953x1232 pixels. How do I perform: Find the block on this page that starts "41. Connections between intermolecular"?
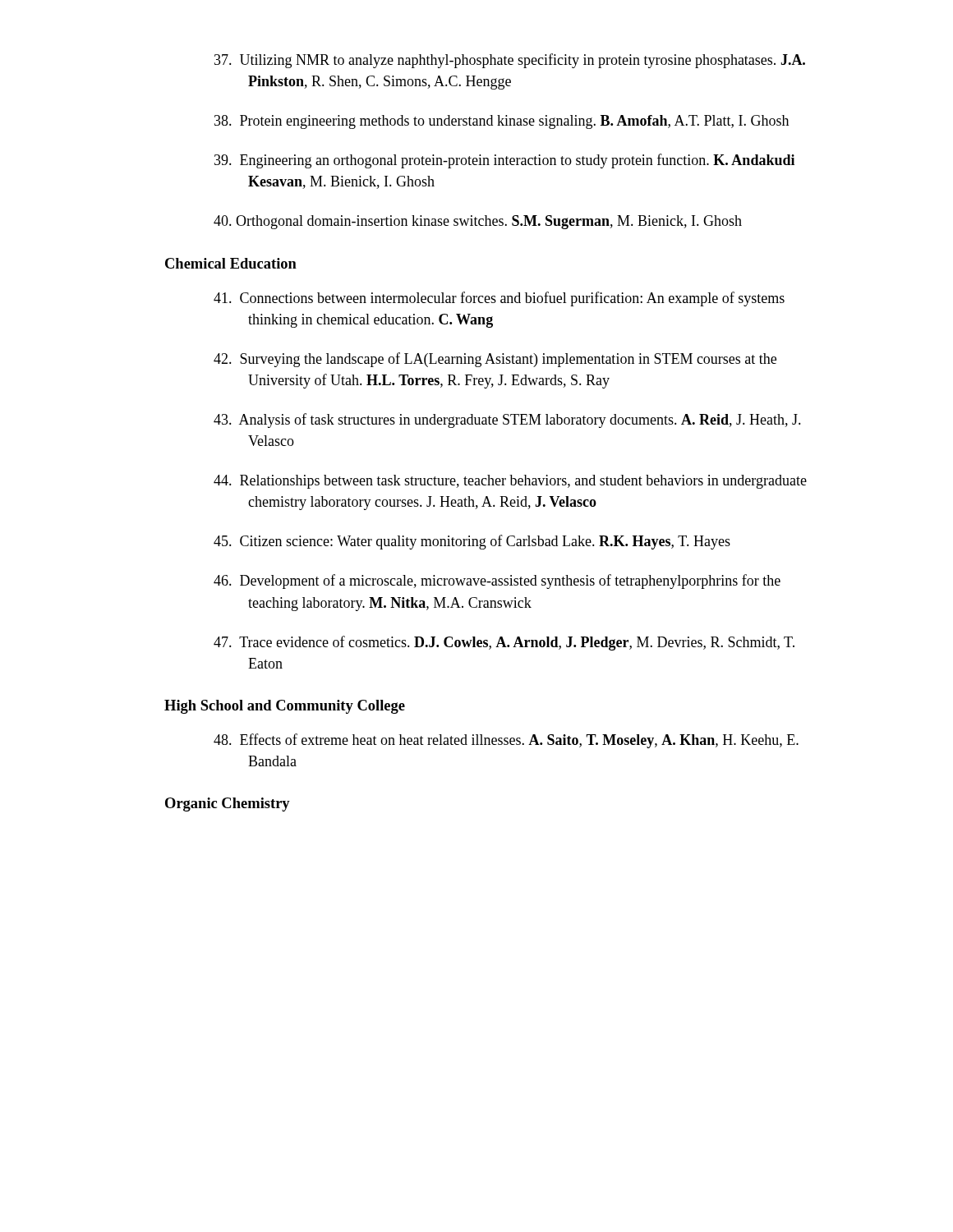pyautogui.click(x=499, y=308)
